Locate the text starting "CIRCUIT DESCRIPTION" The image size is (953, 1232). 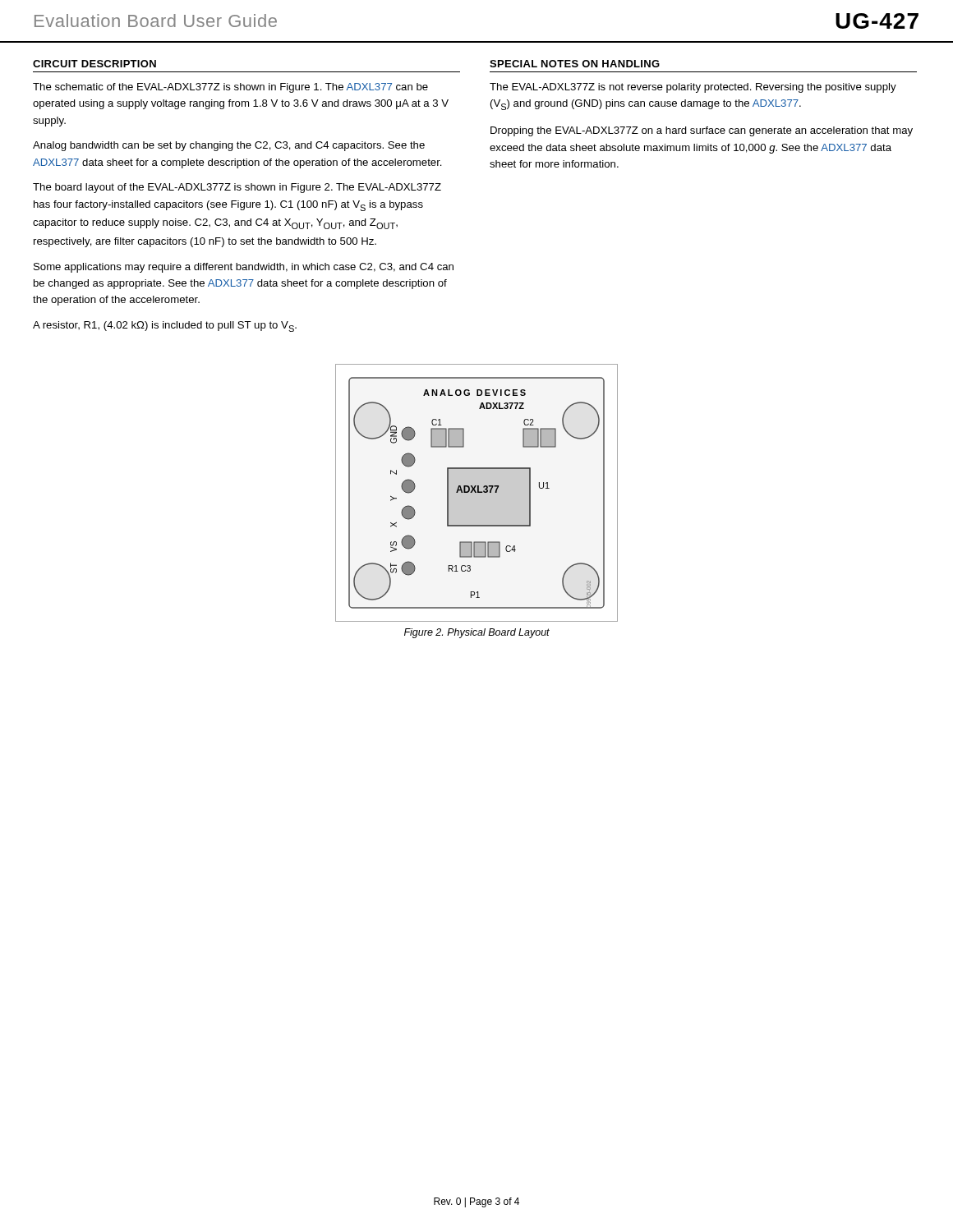(95, 64)
